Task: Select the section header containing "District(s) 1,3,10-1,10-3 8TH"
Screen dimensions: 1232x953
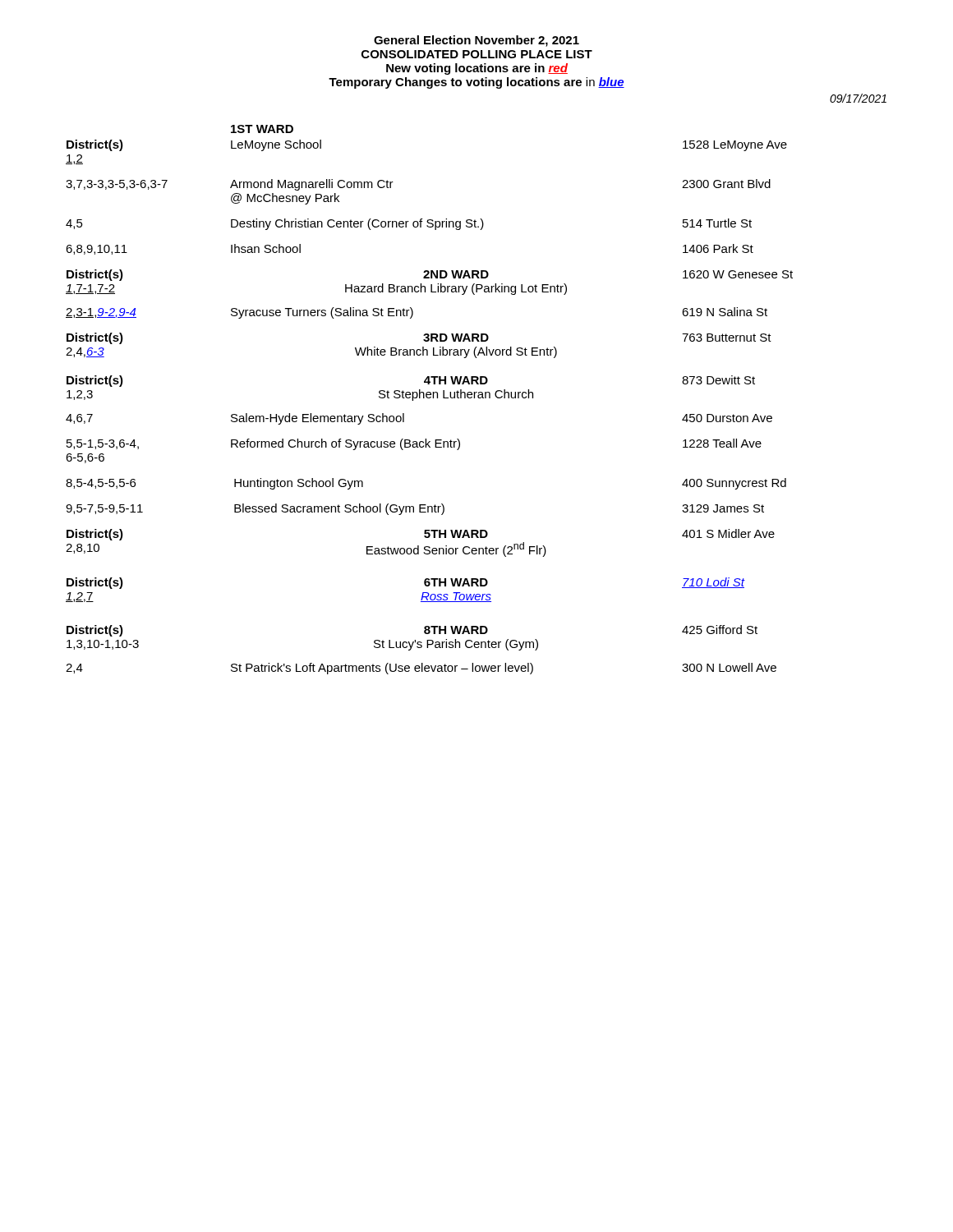Action: coord(476,637)
